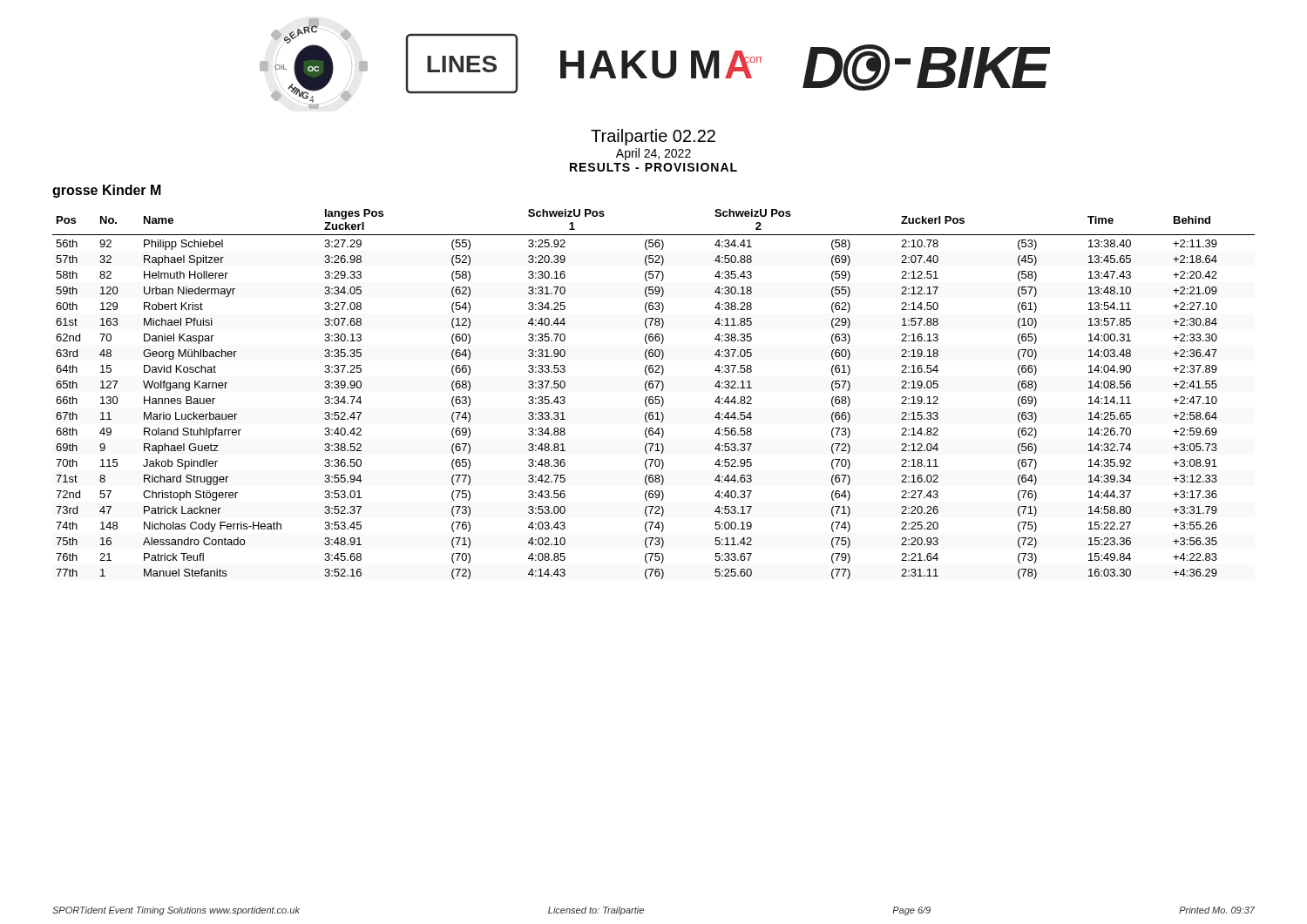
Task: Where does it say "April 24, 2022"?
Action: pyautogui.click(x=654, y=153)
